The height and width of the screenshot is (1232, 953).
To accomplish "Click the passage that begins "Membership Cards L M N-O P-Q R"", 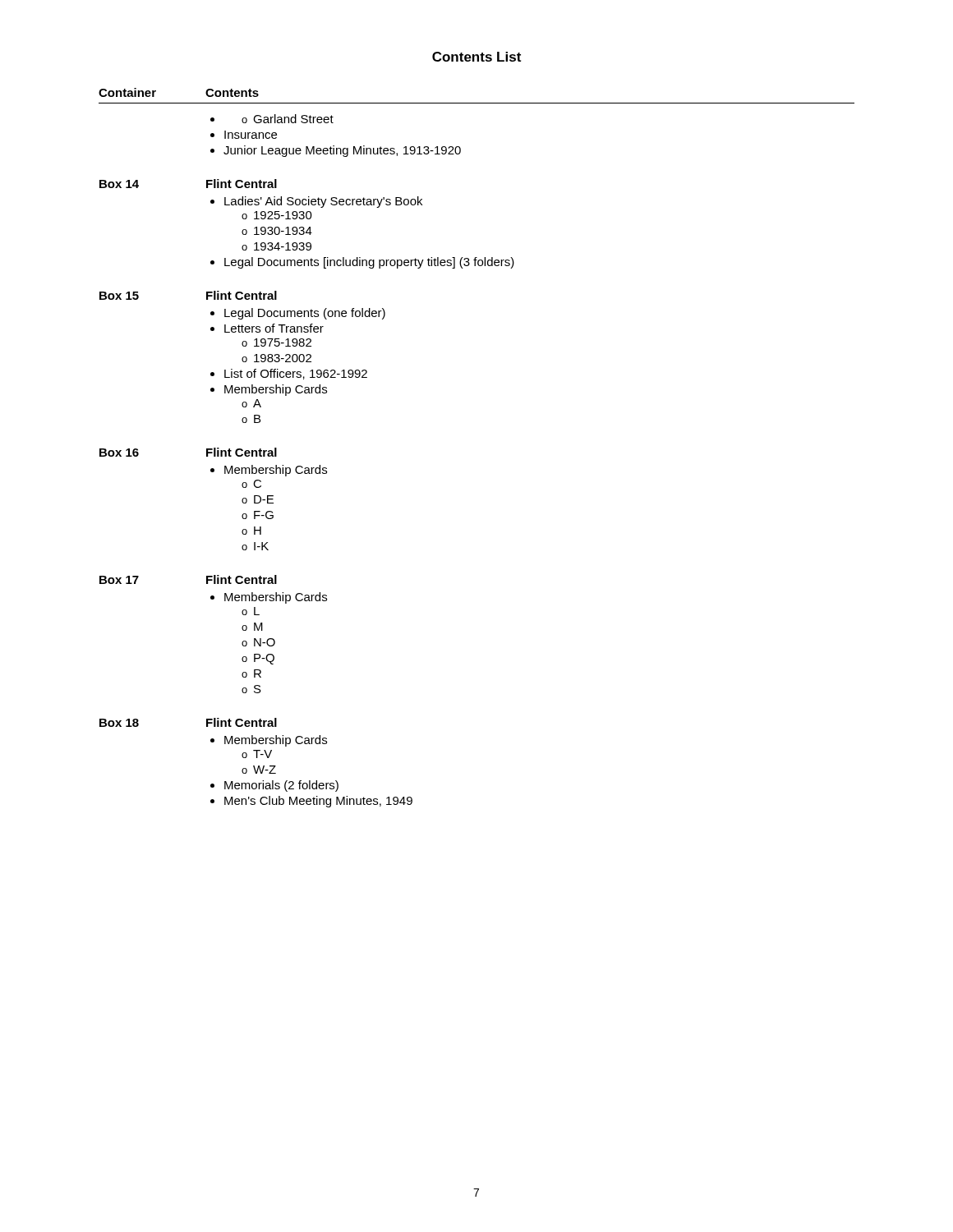I will click(x=276, y=598).
